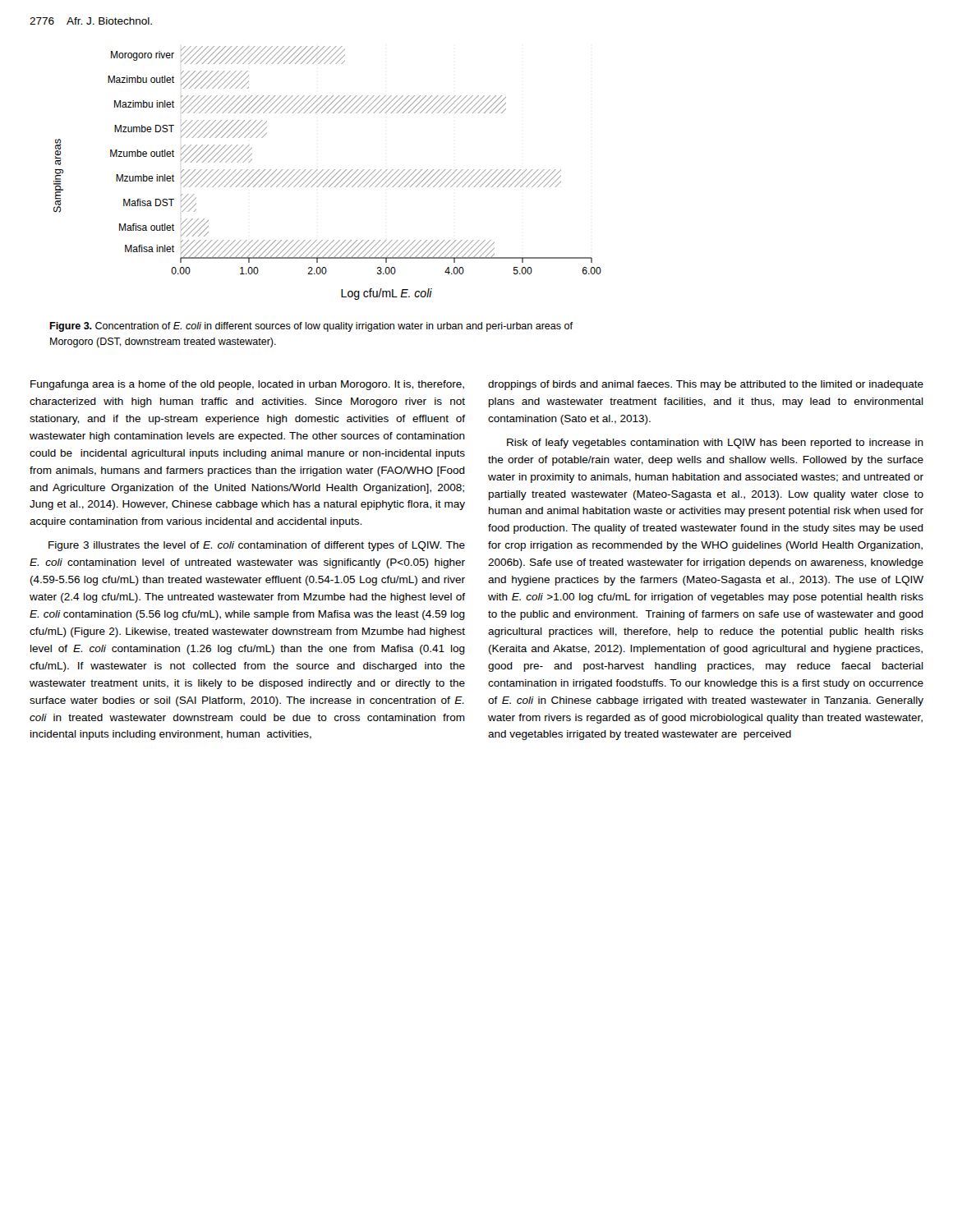Point to the passage starting "droppings of birds and animal faeces. This"
Image resolution: width=953 pixels, height=1232 pixels.
(x=706, y=560)
